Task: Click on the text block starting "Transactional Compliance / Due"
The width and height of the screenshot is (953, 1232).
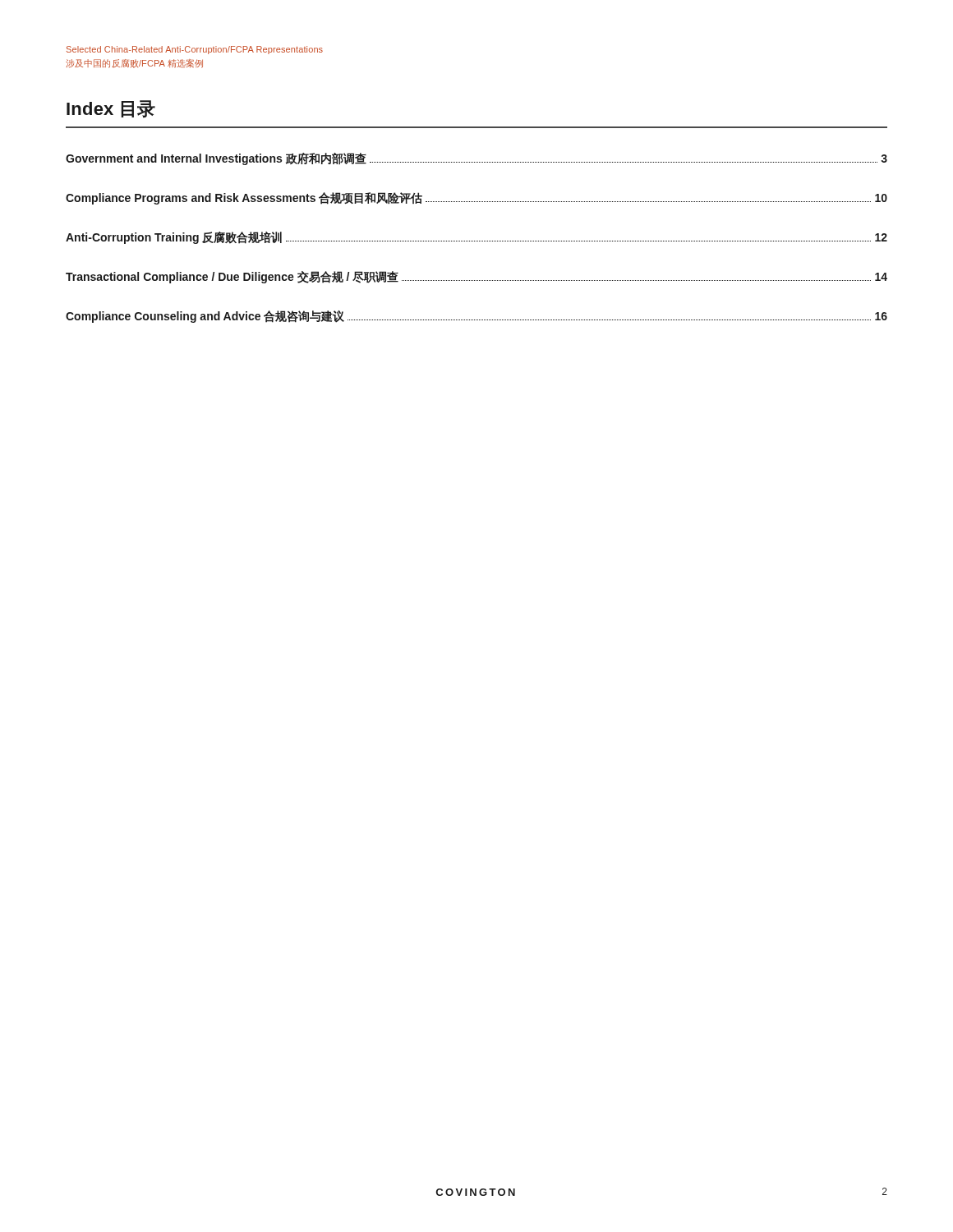Action: click(x=476, y=278)
